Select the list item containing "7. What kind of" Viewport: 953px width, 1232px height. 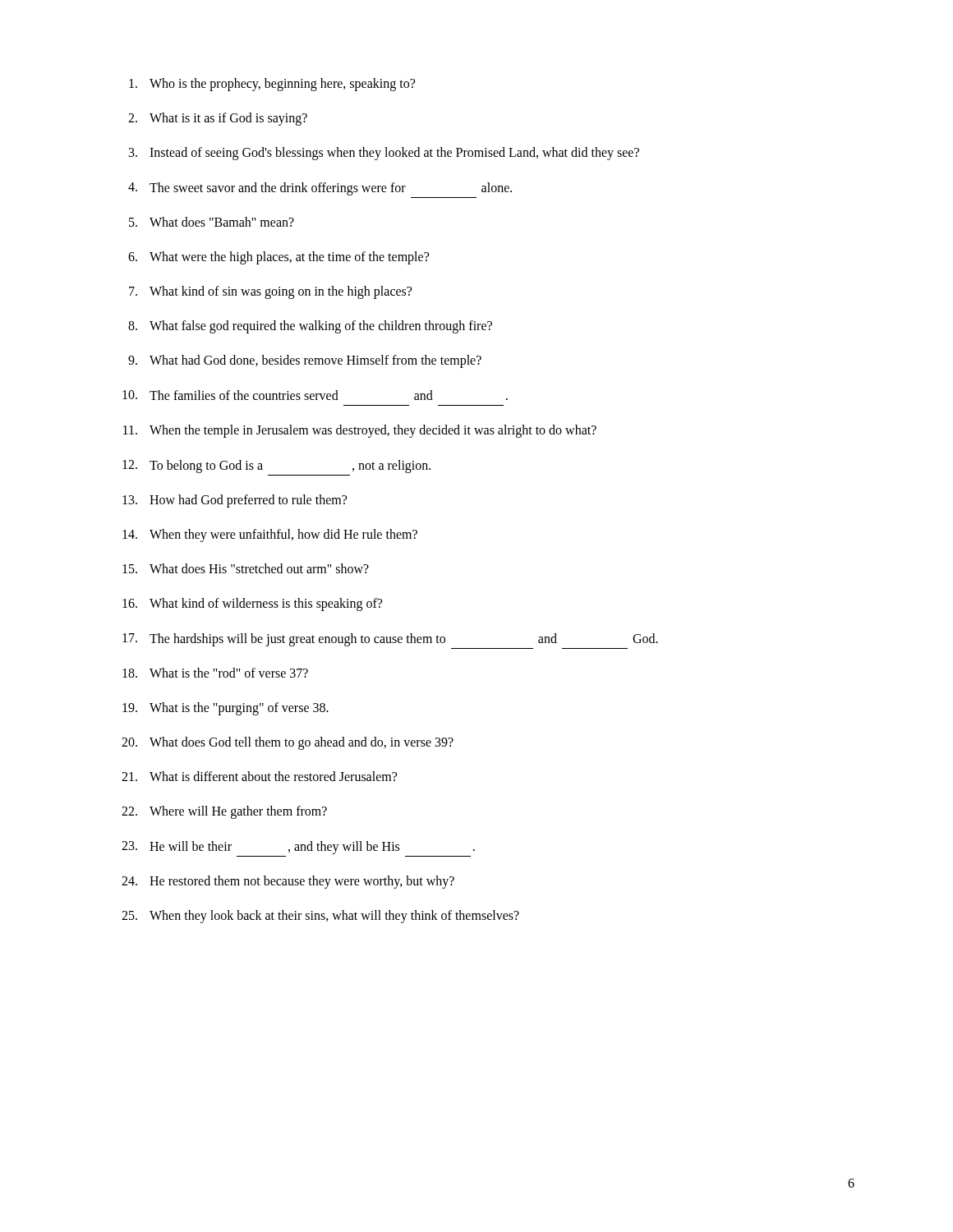point(270,292)
